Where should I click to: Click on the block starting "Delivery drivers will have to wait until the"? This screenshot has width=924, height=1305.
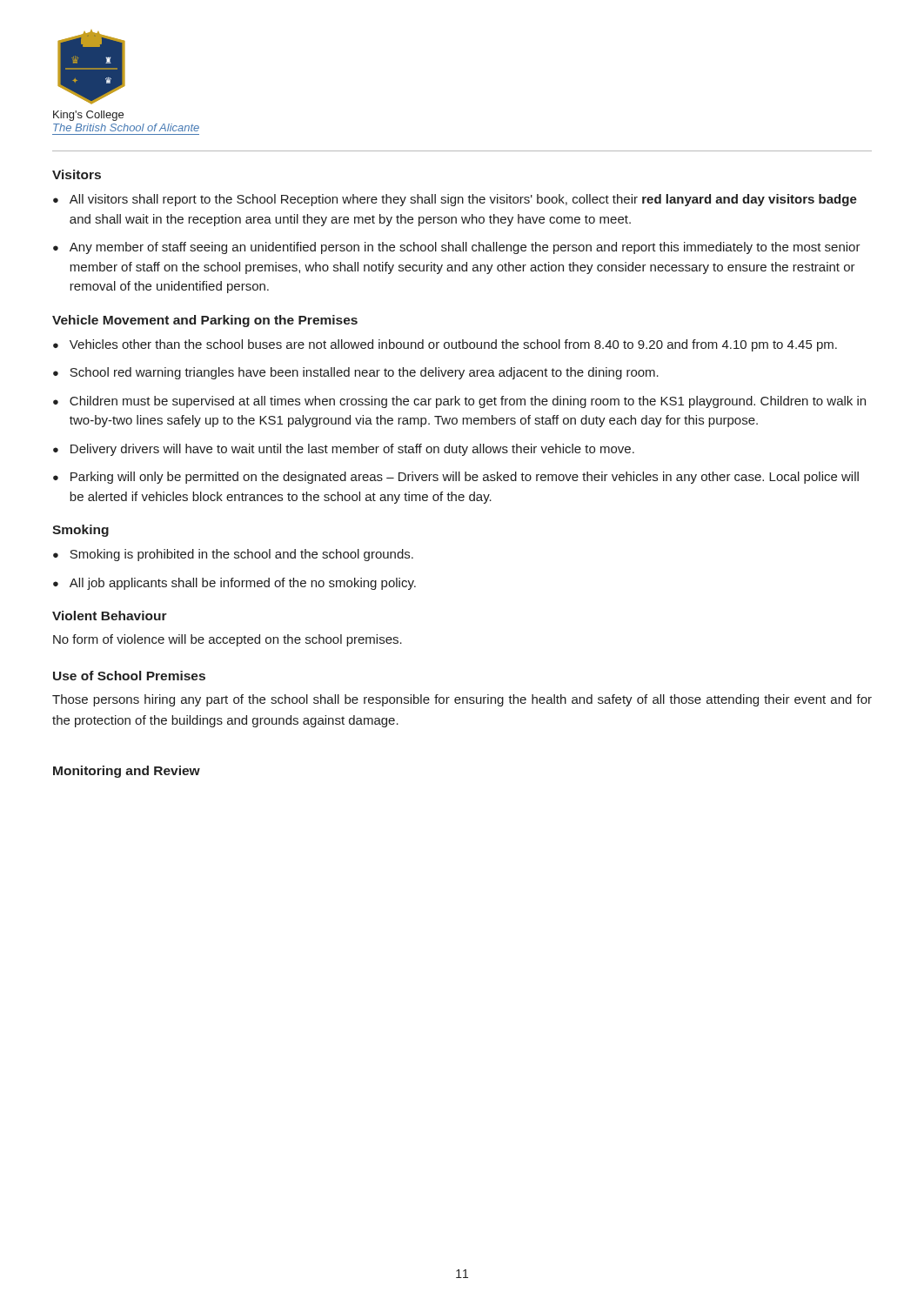click(x=352, y=449)
